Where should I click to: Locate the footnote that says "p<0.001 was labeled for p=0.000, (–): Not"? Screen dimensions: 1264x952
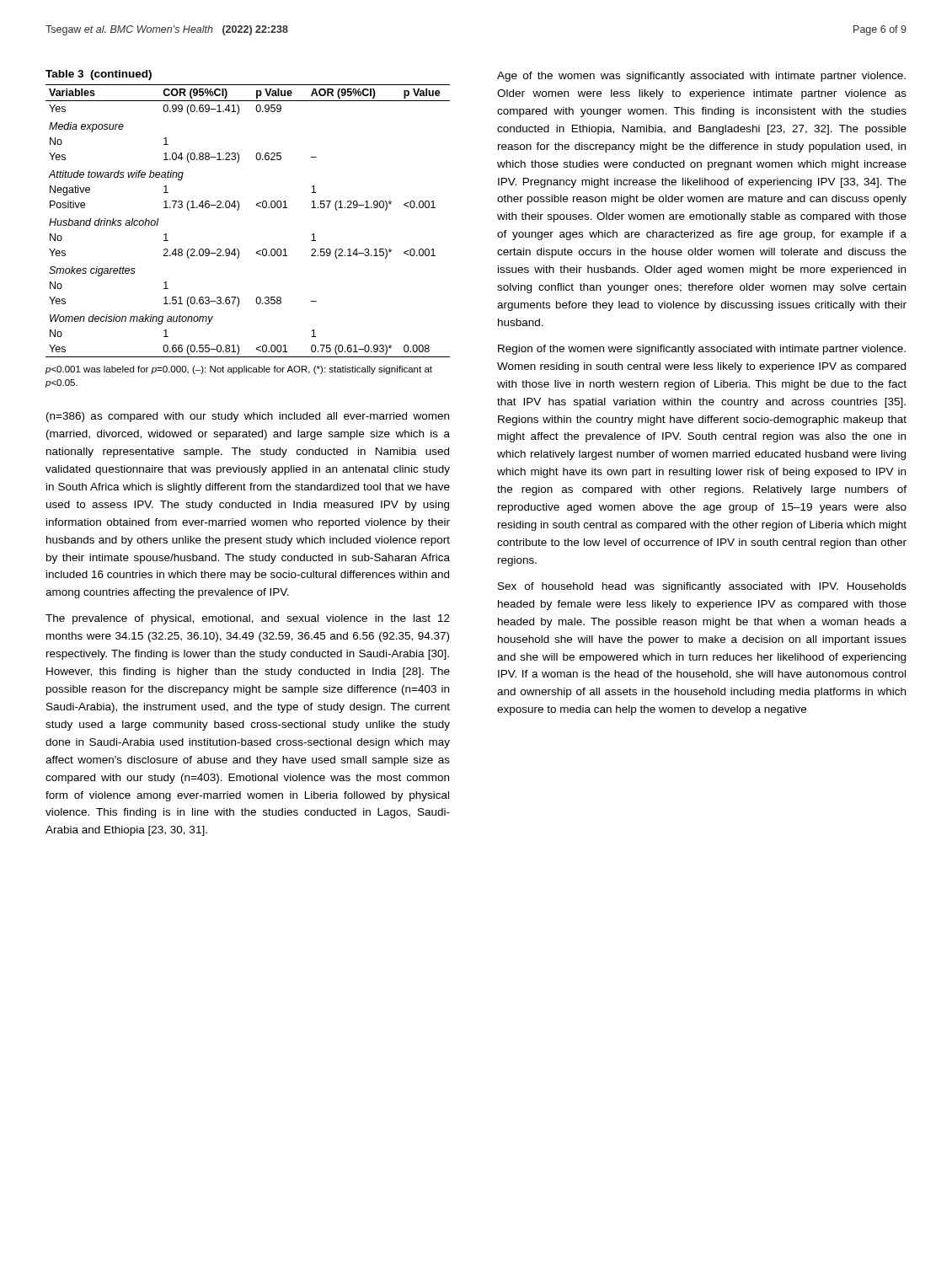pyautogui.click(x=239, y=376)
